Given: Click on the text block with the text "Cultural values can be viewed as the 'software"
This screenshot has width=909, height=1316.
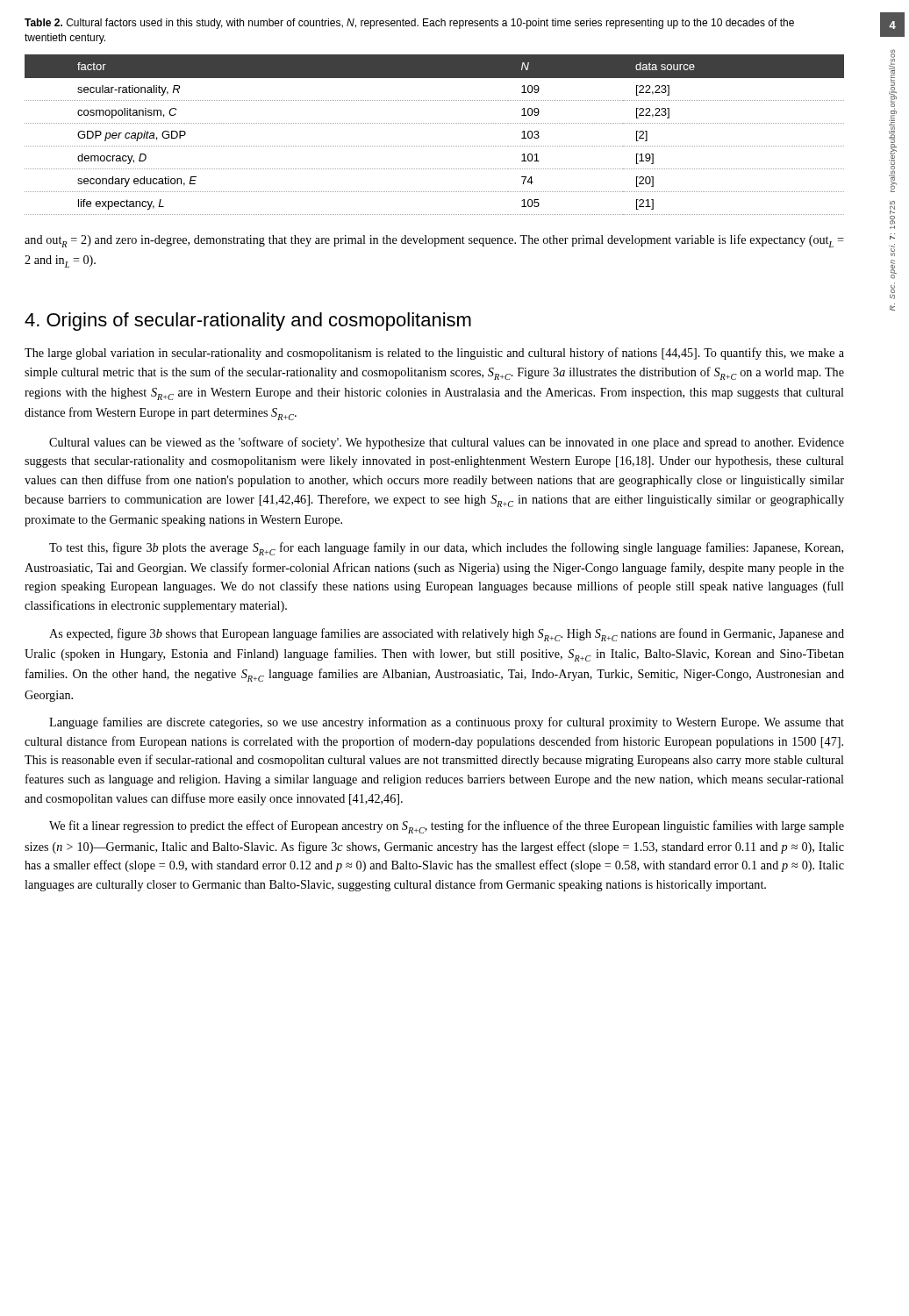Looking at the screenshot, I should (434, 481).
